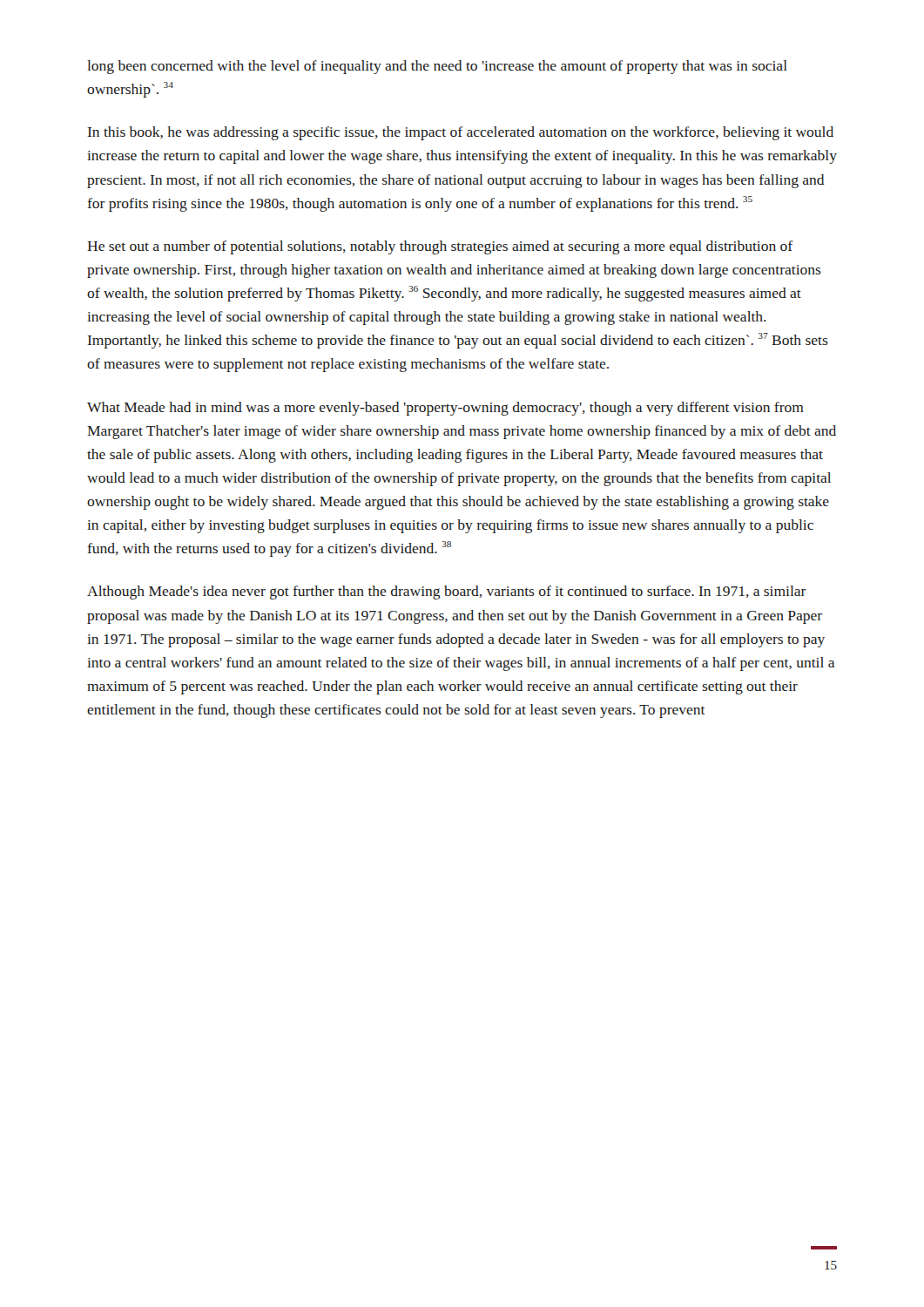The height and width of the screenshot is (1307, 924).
Task: Locate the block of text that opens with "What Meade had in mind"
Action: (462, 478)
